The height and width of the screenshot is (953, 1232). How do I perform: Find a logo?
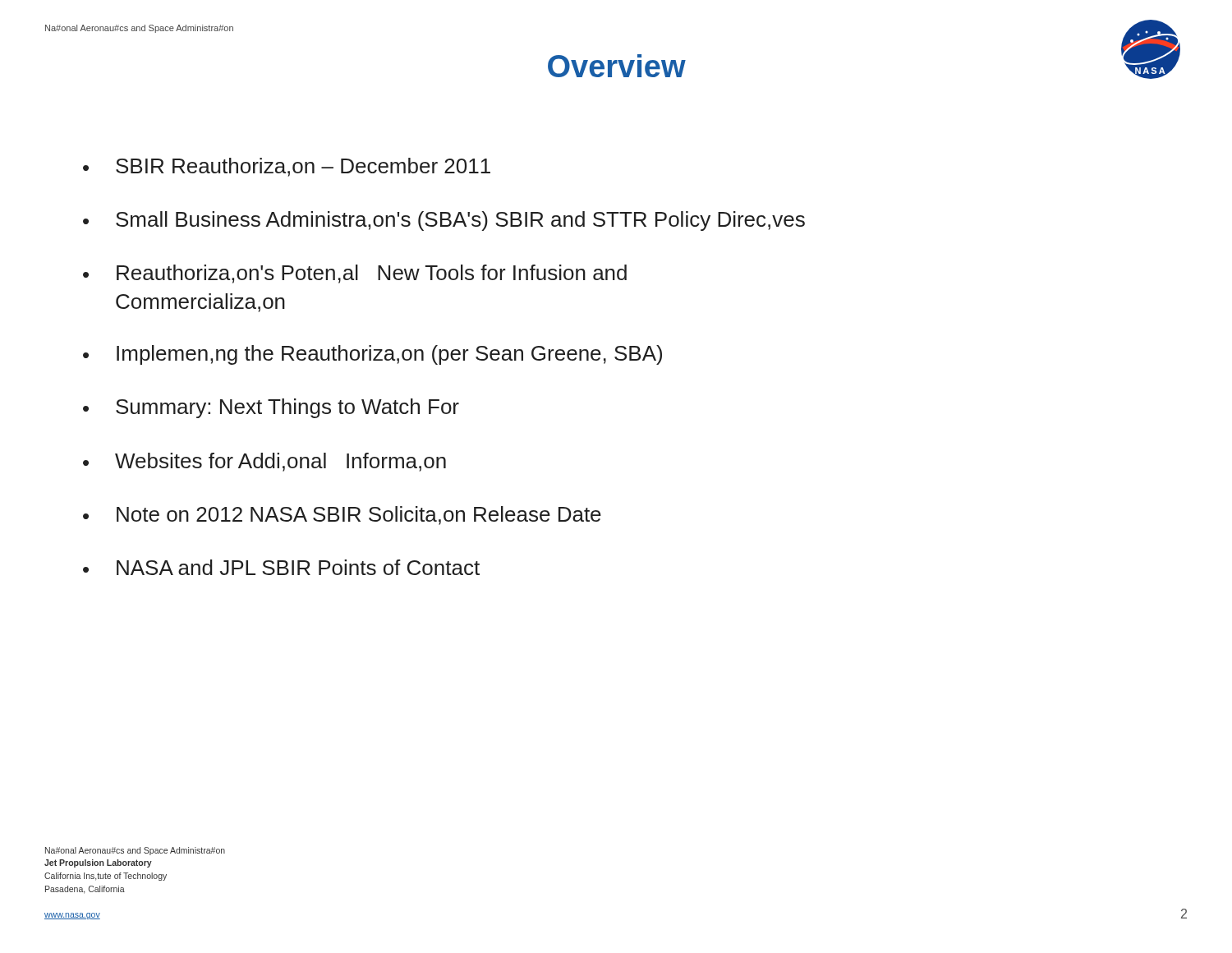1151,49
